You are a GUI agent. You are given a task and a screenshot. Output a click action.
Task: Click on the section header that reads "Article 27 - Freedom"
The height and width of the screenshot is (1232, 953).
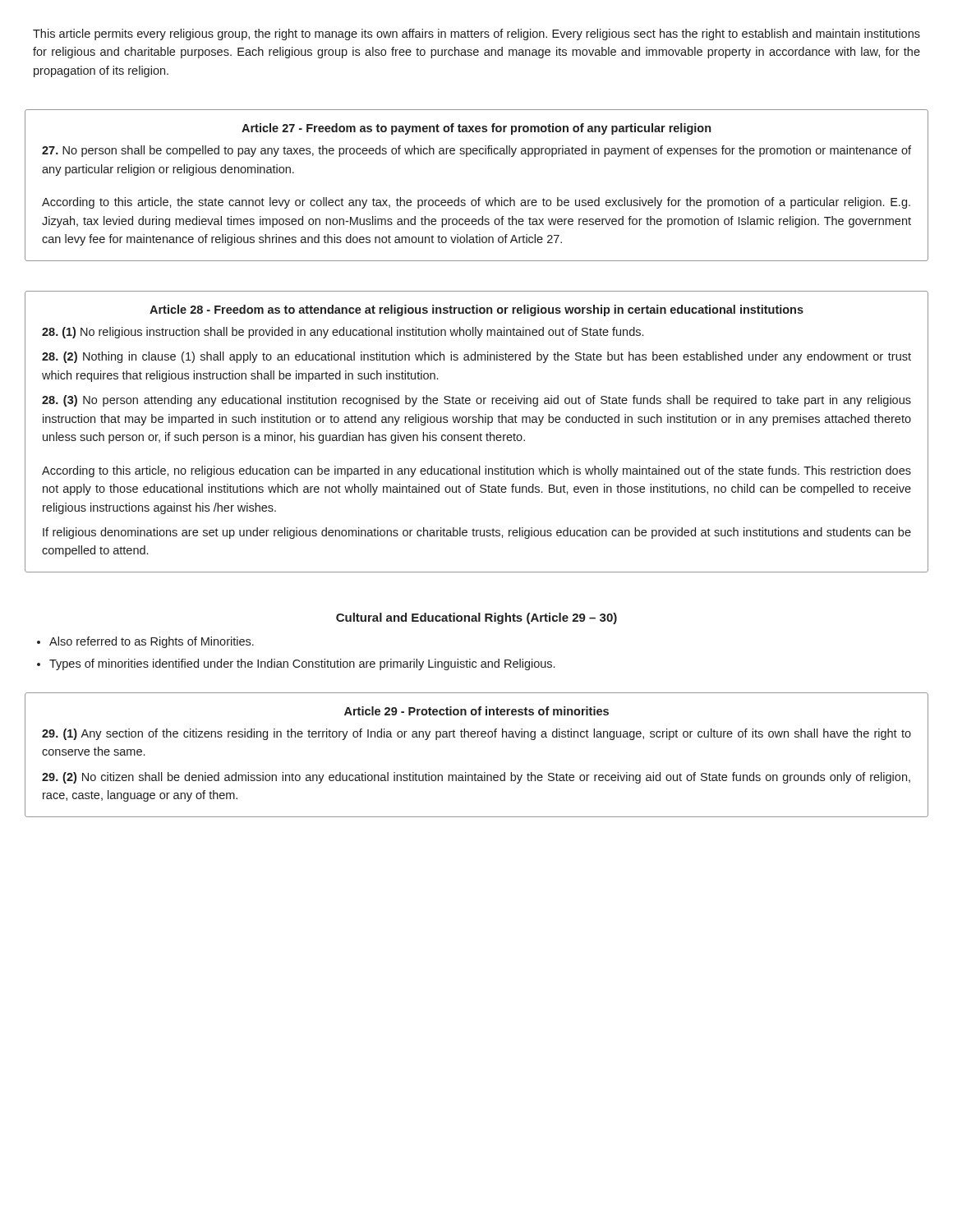point(476,128)
